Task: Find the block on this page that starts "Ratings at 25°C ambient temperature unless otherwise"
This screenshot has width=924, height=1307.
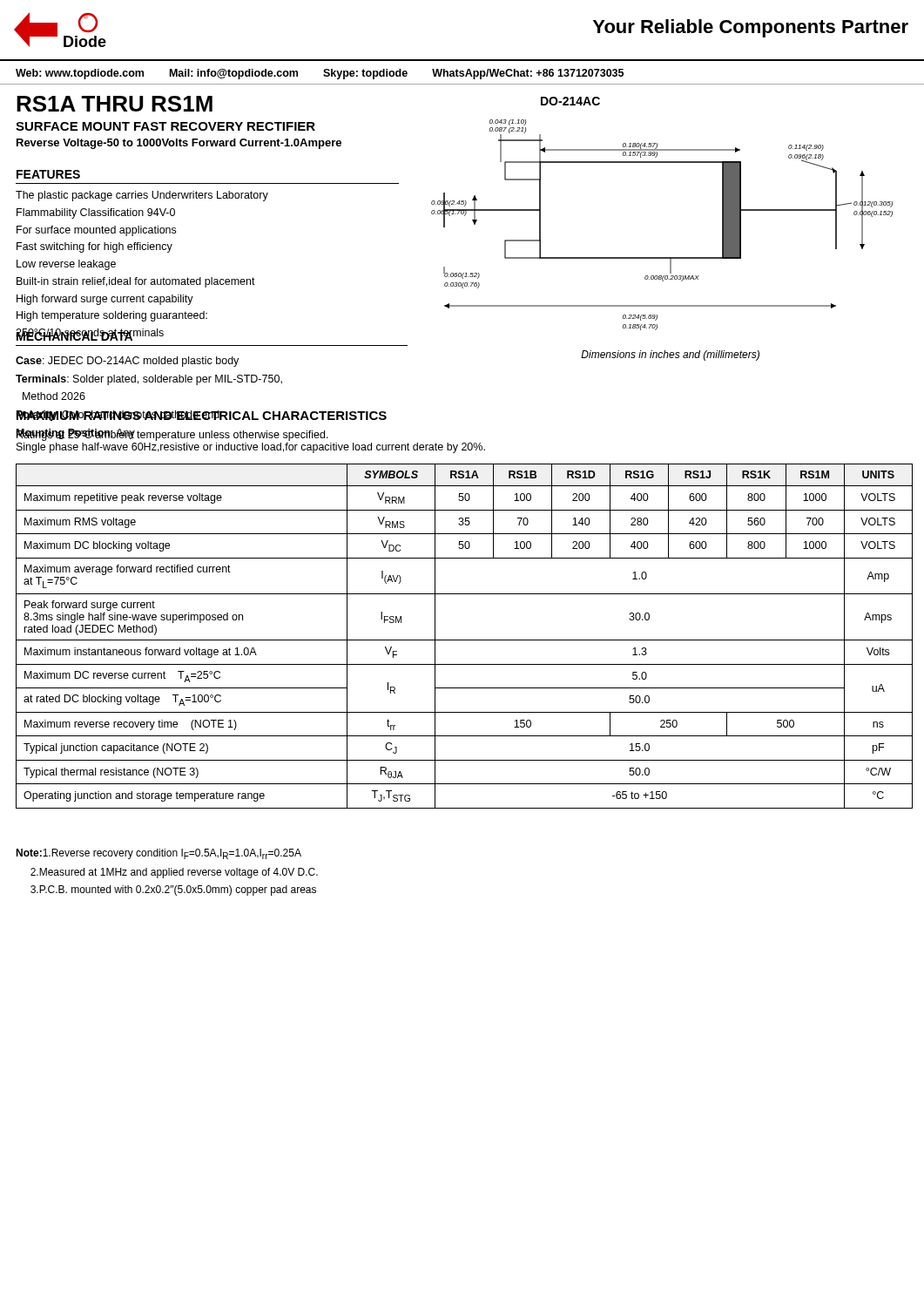Action: click(251, 441)
